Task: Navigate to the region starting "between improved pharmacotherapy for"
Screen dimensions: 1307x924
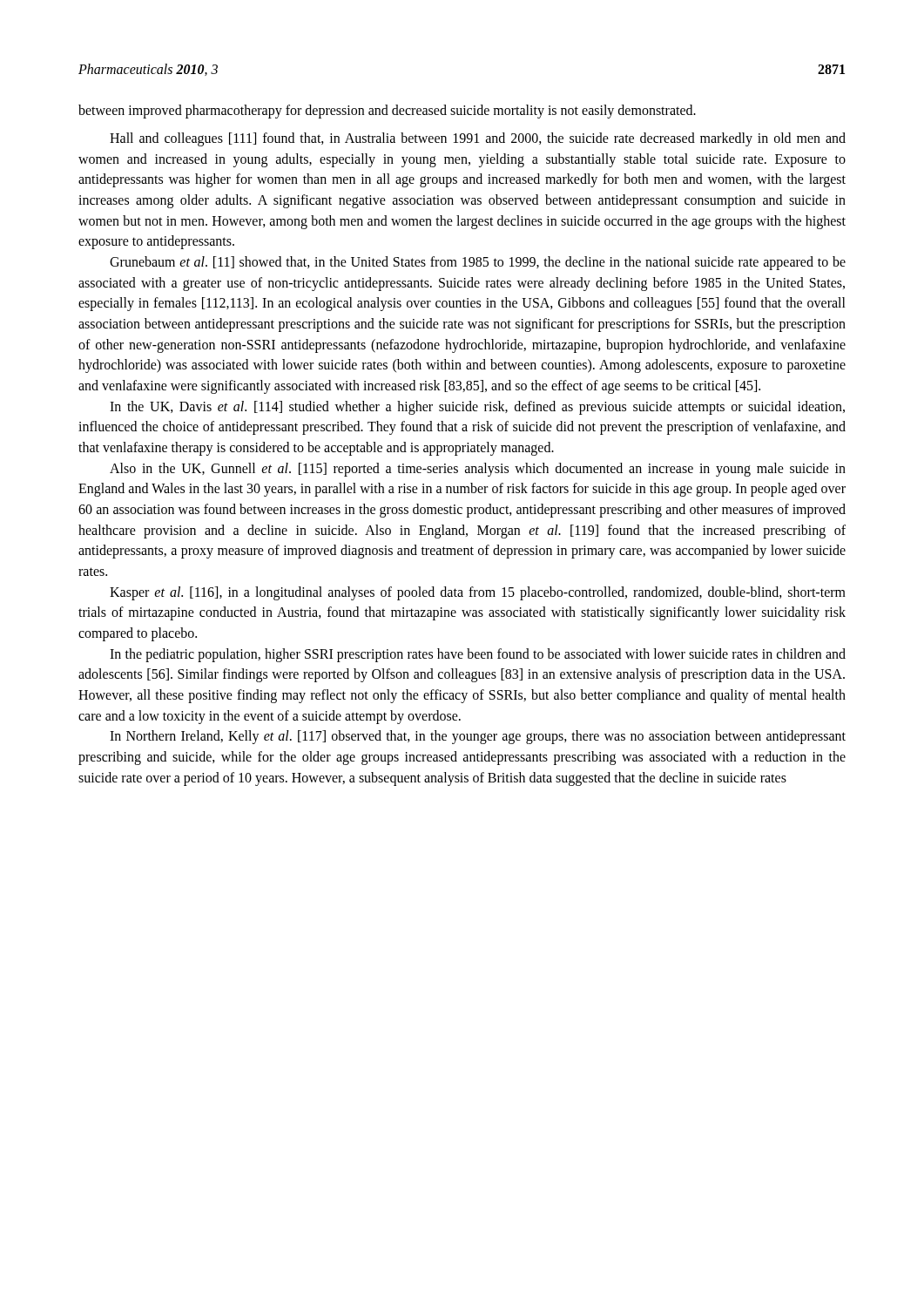Action: 462,444
